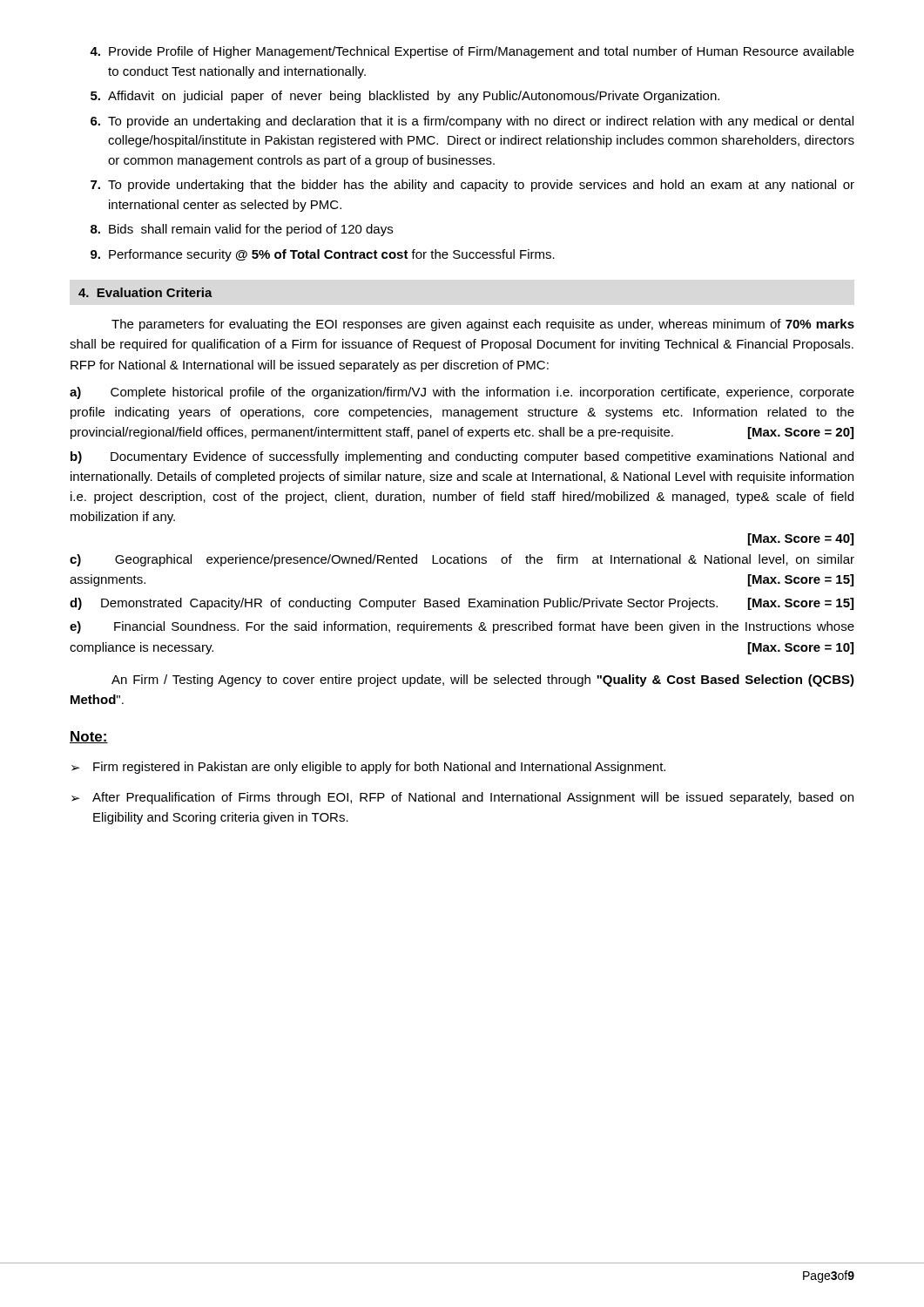Select the text block starting "4. Provide Profile"
Screen dimensions: 1307x924
point(462,61)
